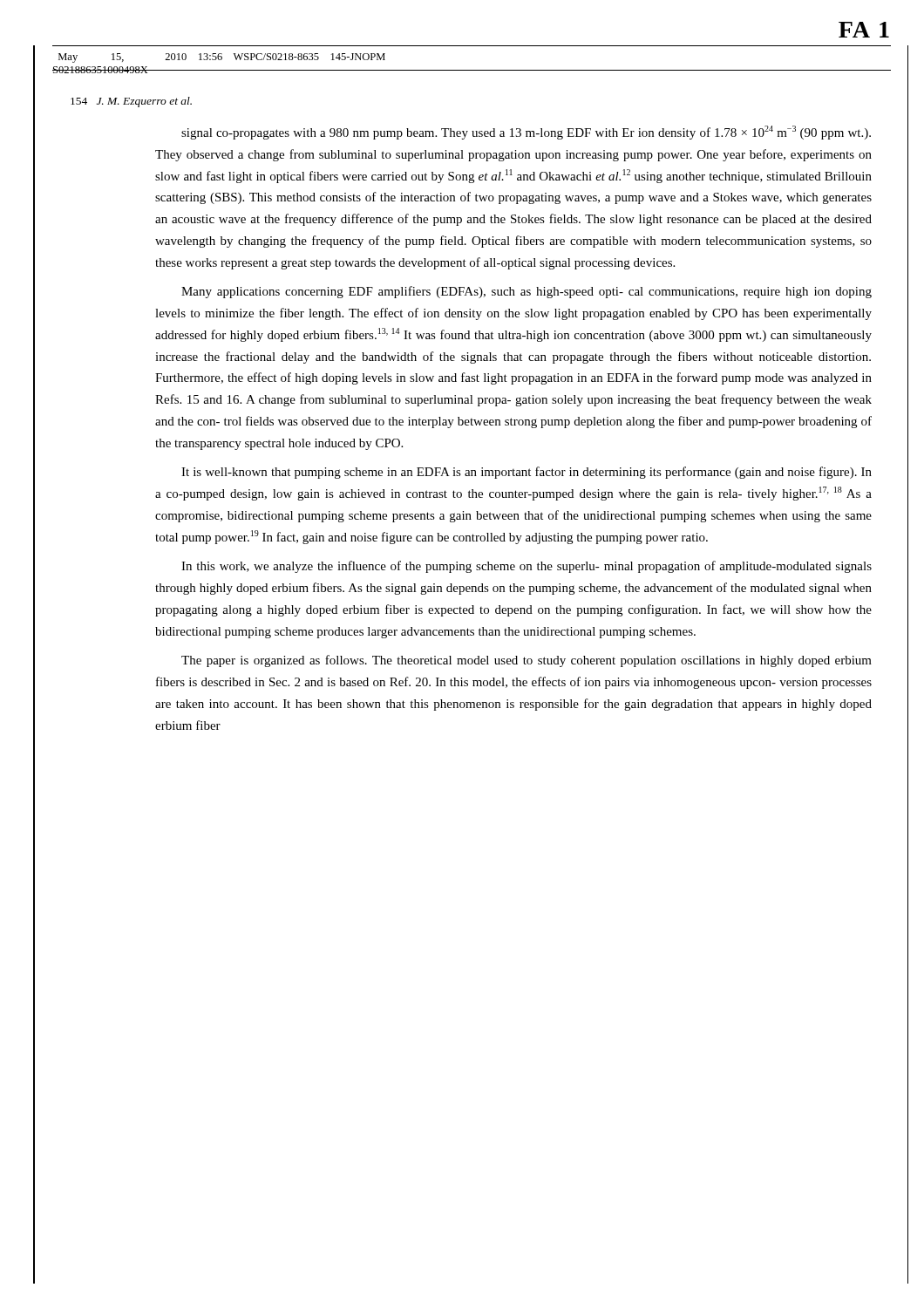Find the region starting "signal co-propagates with a 980 nm"

(x=513, y=429)
